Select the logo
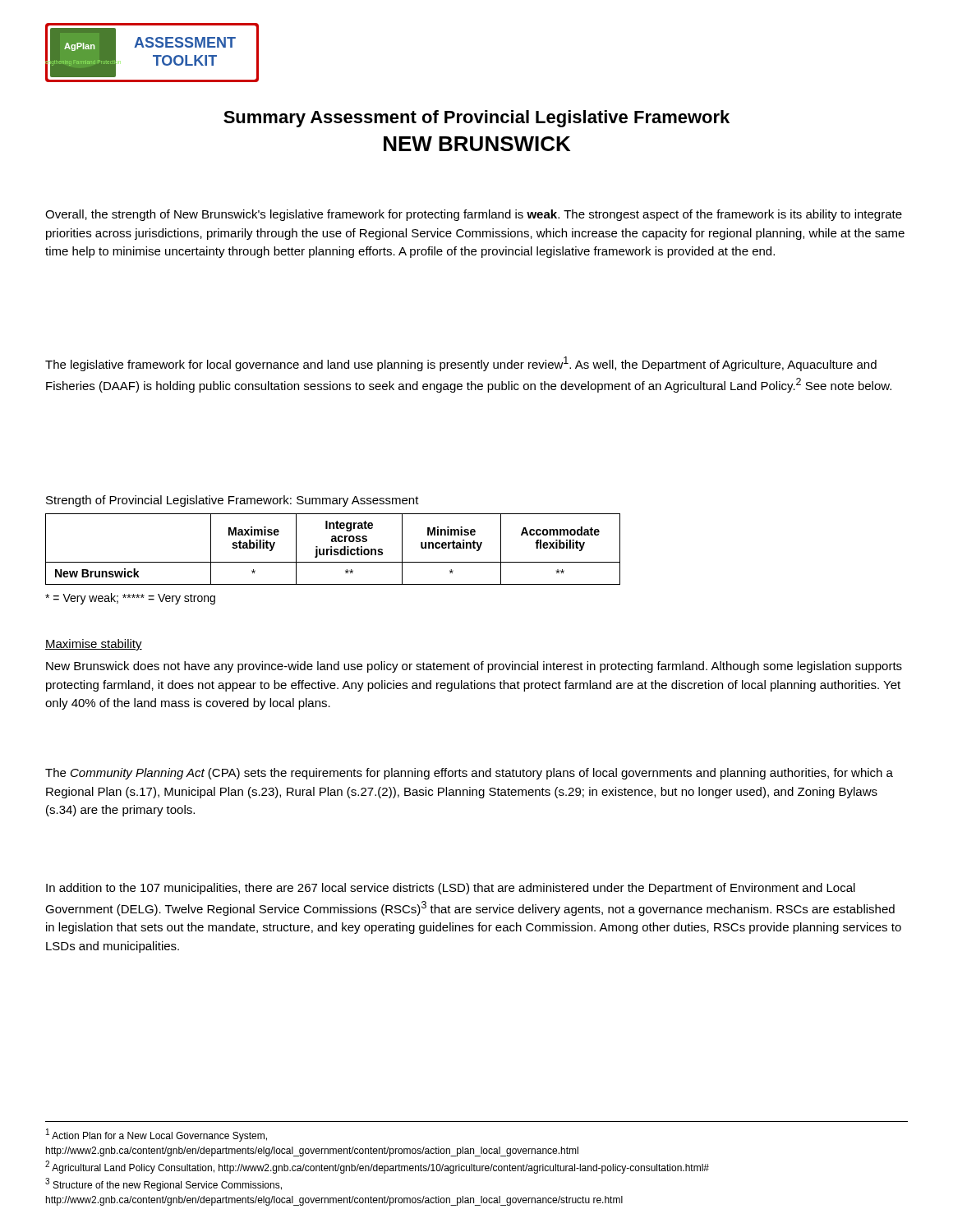953x1232 pixels. coord(152,53)
